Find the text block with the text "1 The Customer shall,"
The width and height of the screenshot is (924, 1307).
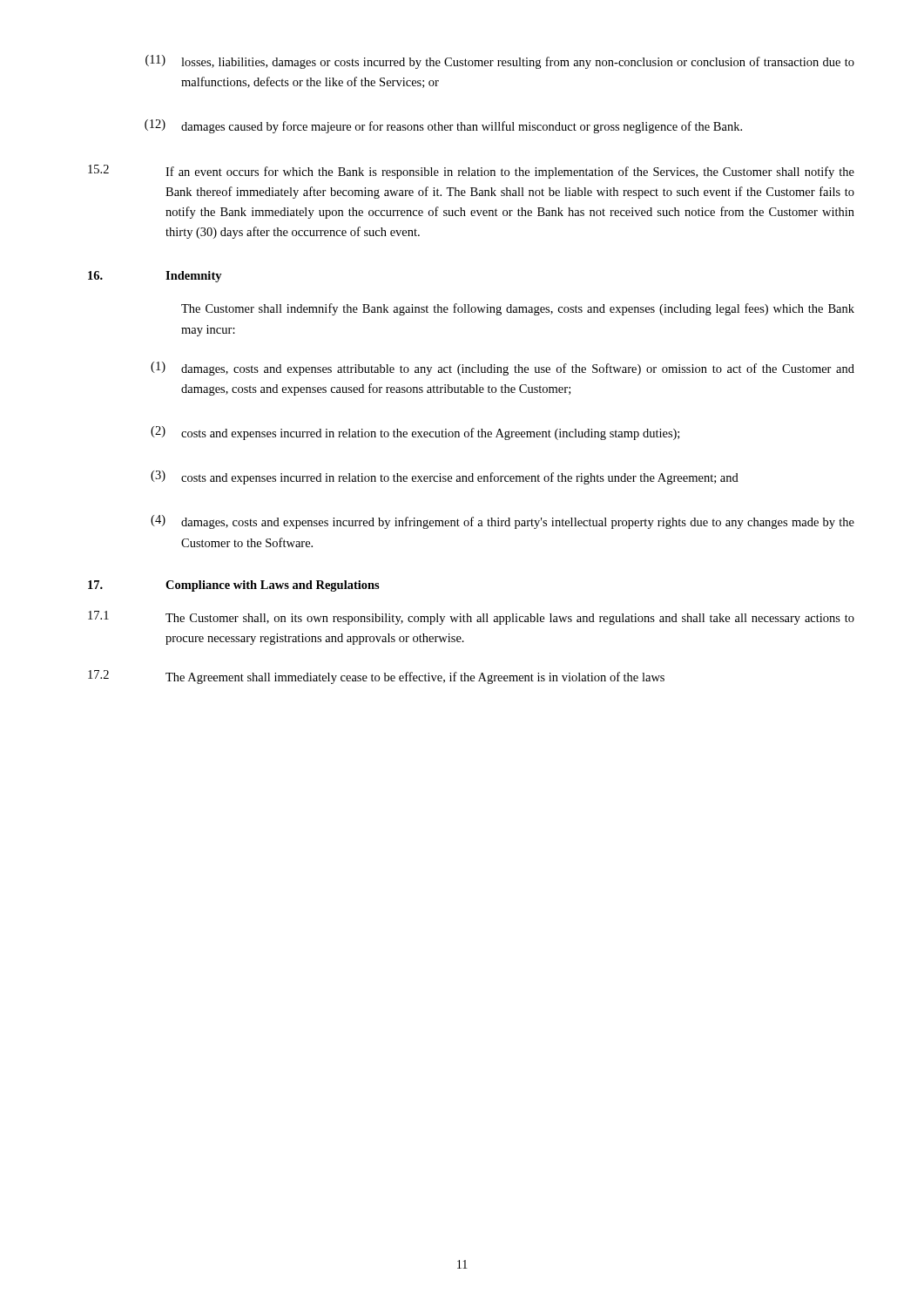pyautogui.click(x=471, y=628)
